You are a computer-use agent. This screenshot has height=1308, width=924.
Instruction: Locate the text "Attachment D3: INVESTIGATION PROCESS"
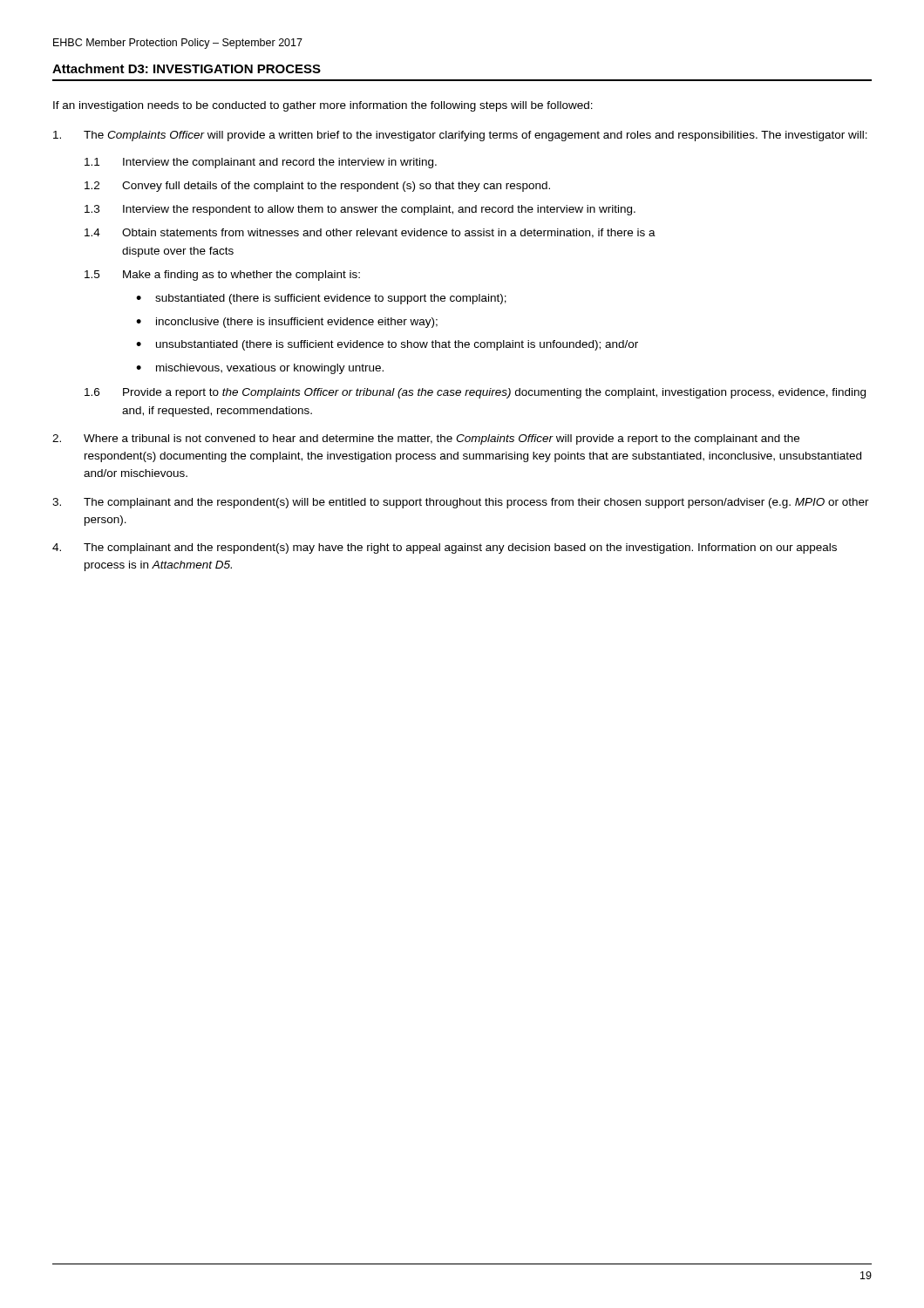[x=187, y=68]
